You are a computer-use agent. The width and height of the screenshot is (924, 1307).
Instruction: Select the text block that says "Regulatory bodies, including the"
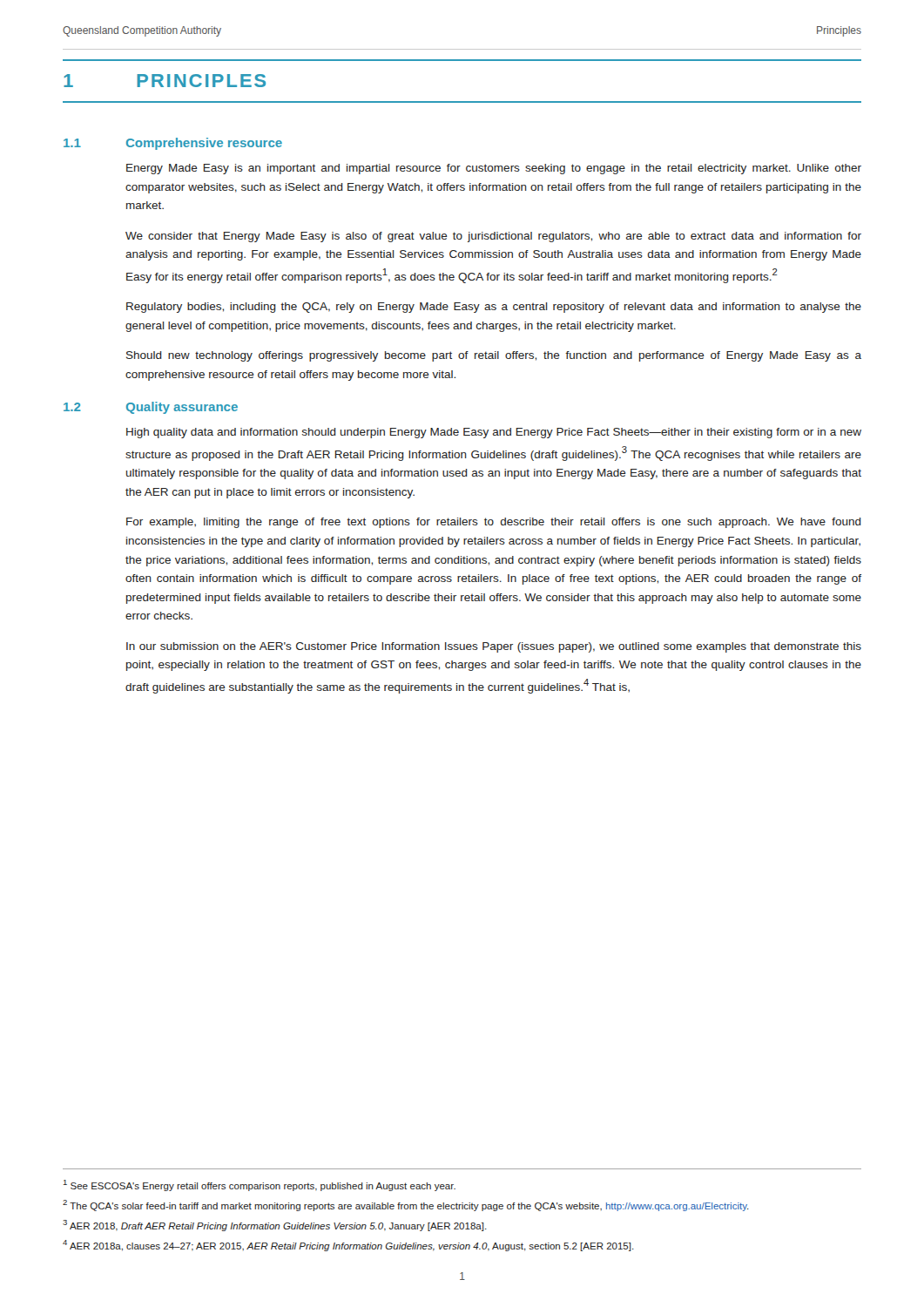(493, 316)
